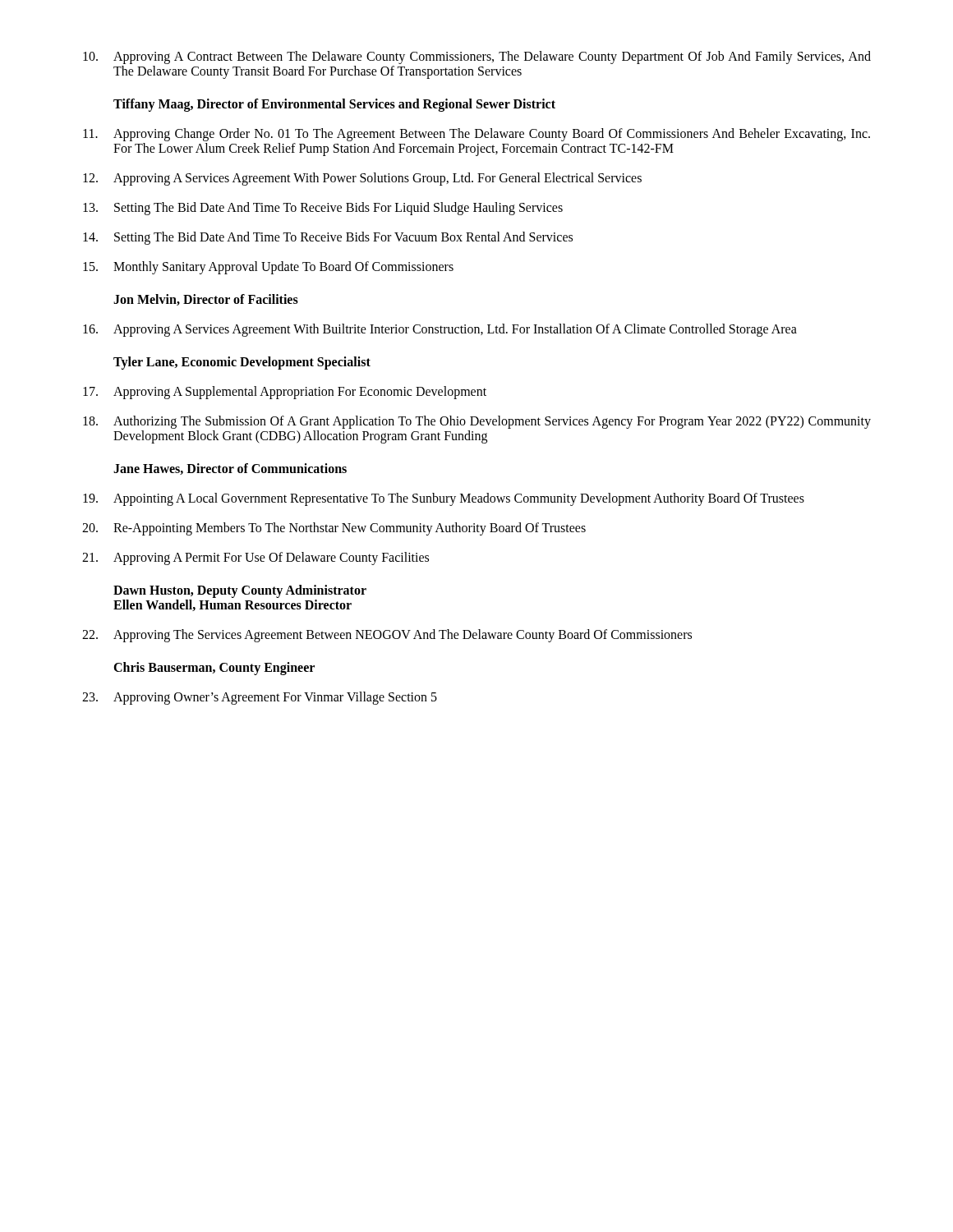Select the text block starting "Tyler Lane, Economic"
The width and height of the screenshot is (953, 1232).
coord(242,362)
